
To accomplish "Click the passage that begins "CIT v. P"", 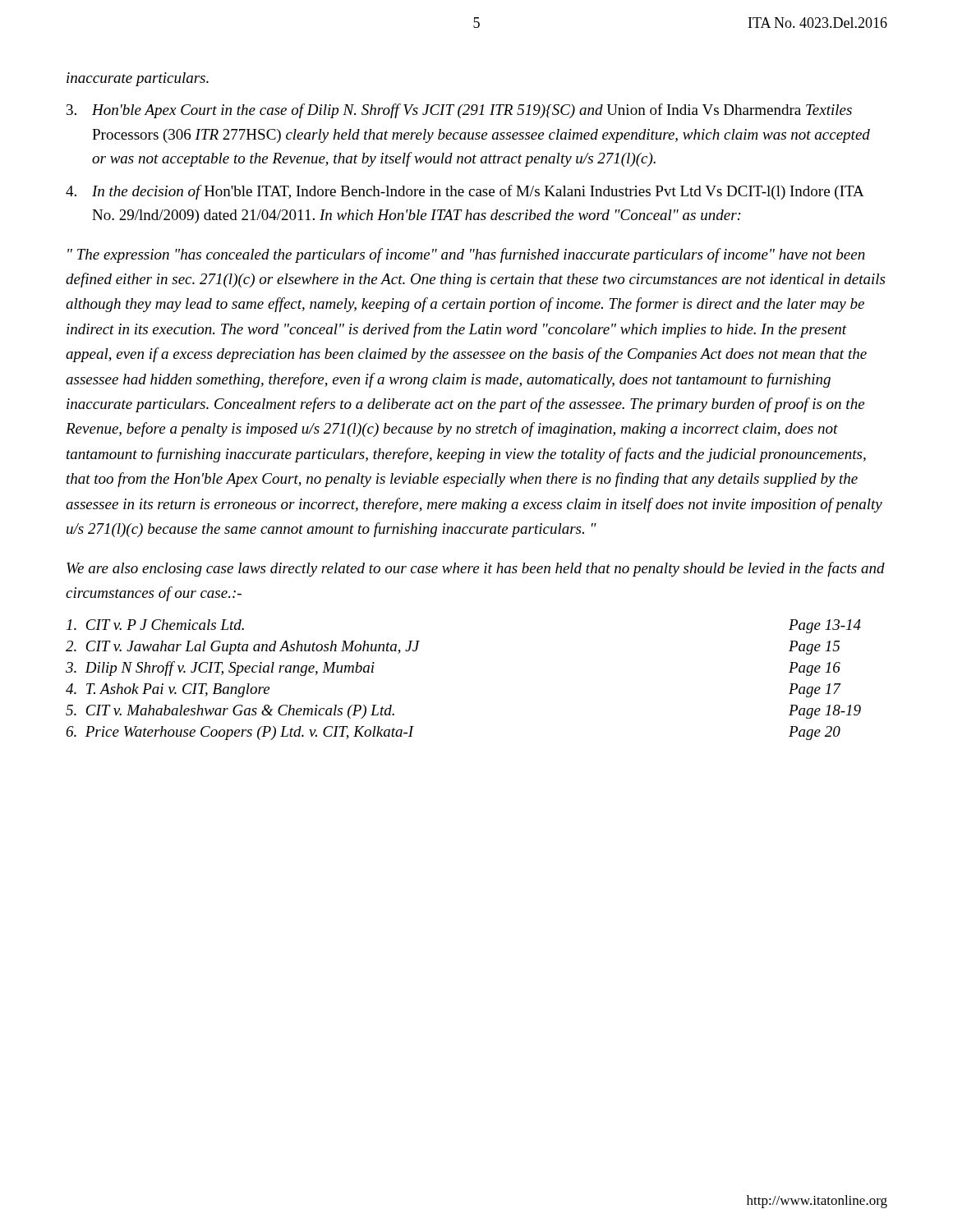I will (160, 627).
